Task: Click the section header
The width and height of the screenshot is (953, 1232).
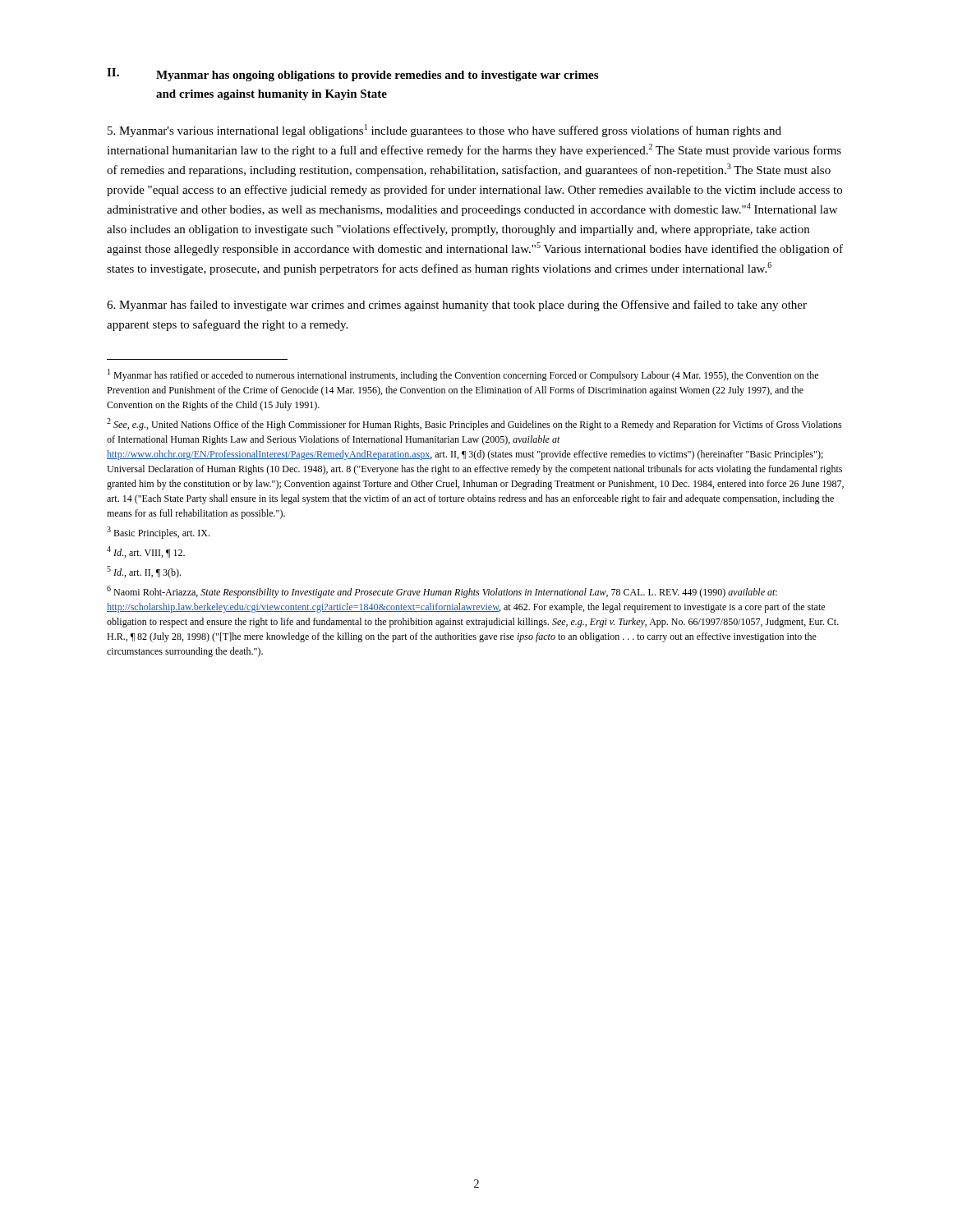Action: click(x=353, y=84)
